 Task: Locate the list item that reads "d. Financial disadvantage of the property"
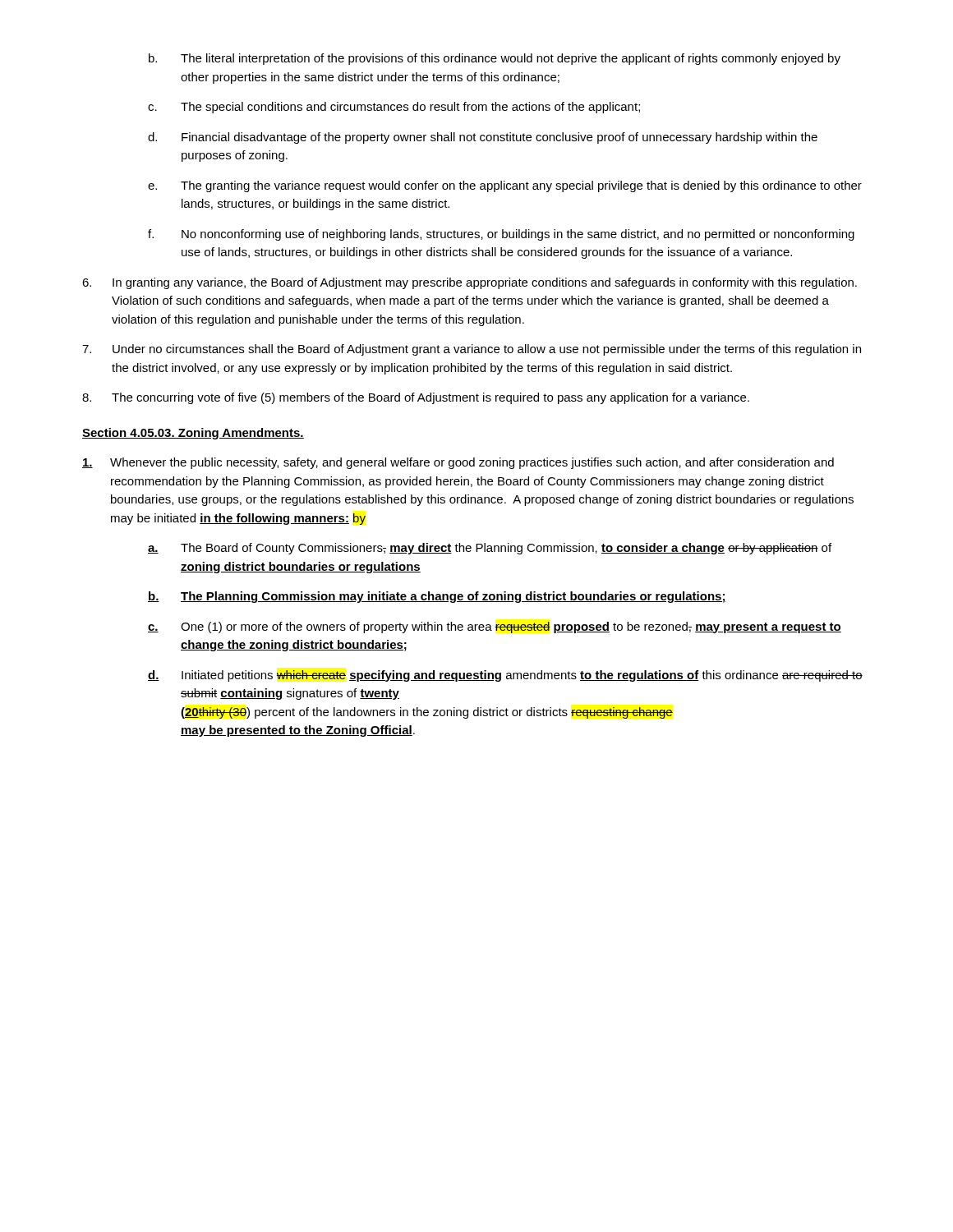click(509, 146)
